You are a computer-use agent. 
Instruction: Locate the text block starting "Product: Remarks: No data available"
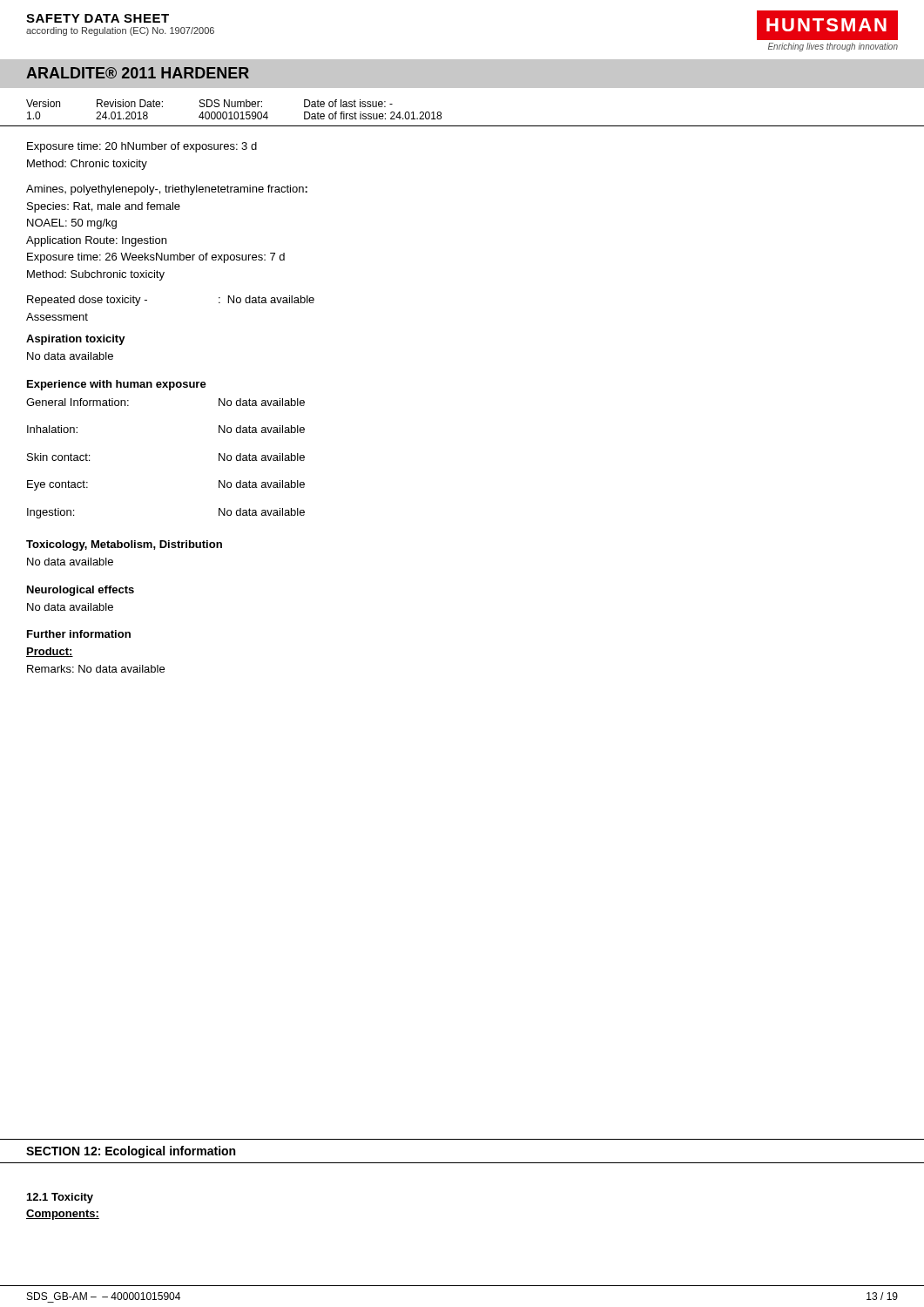click(x=96, y=660)
